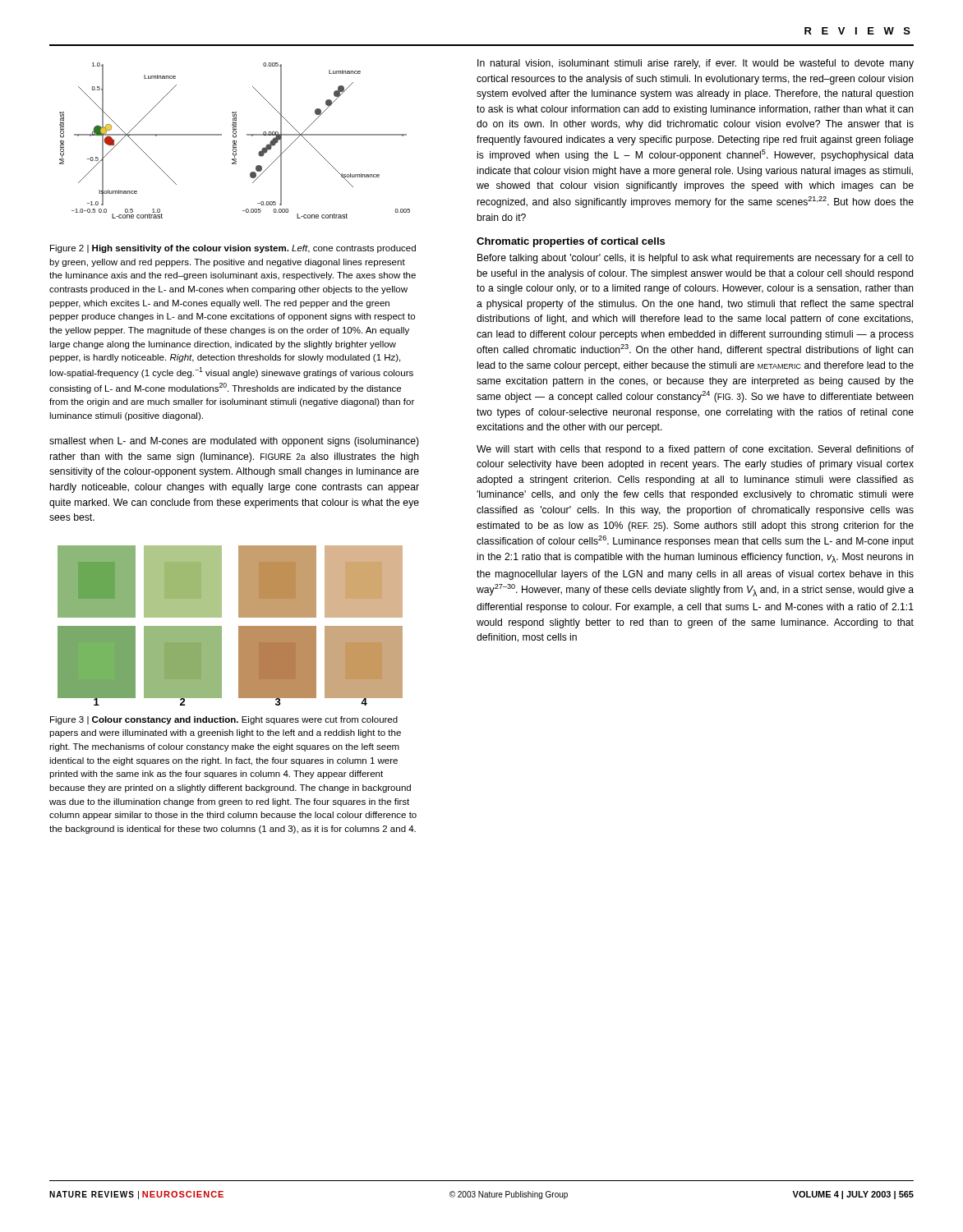Viewport: 963px width, 1232px height.
Task: Find the scatter plot
Action: coord(234,146)
